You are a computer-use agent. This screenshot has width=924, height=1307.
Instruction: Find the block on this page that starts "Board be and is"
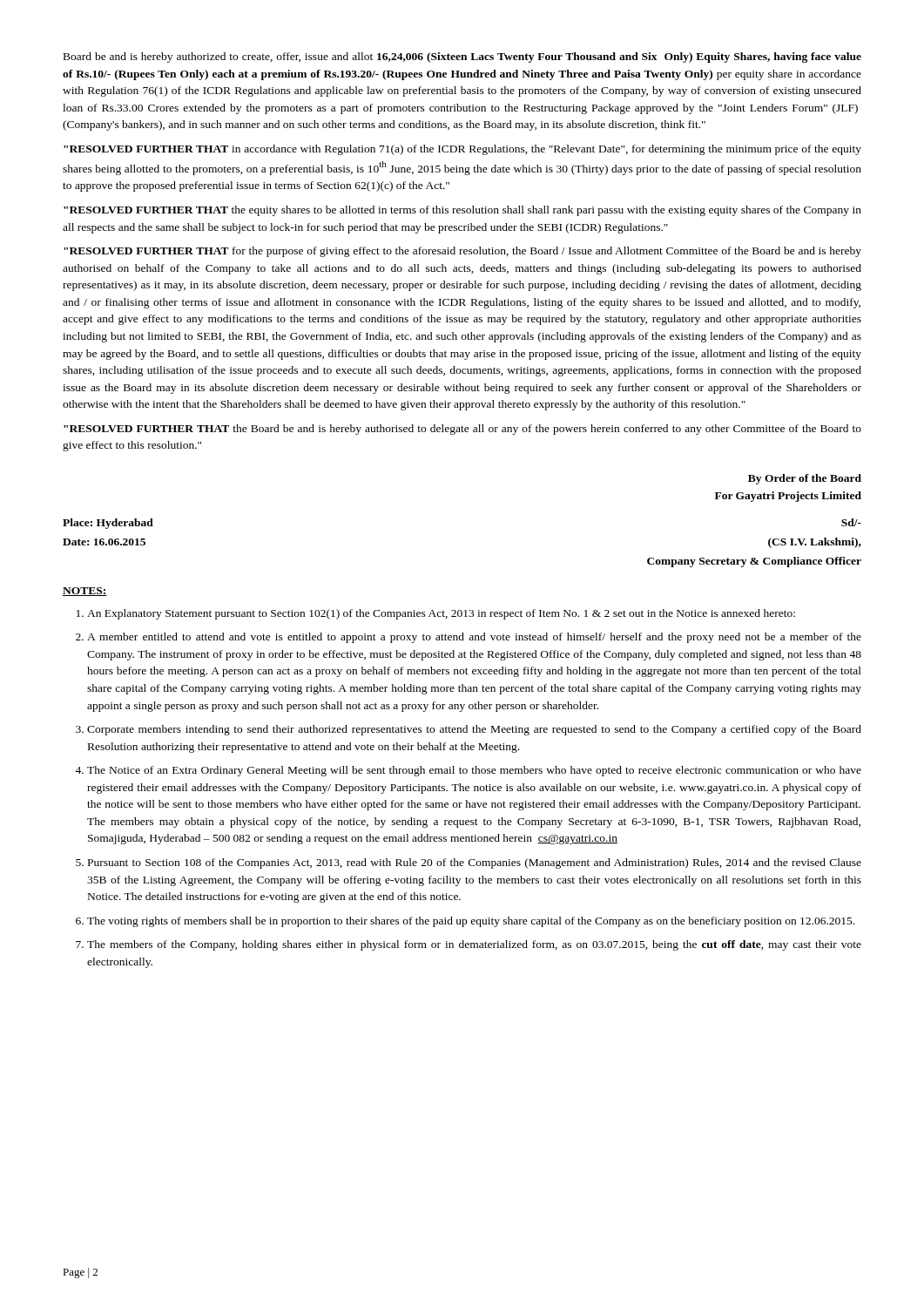coord(462,91)
